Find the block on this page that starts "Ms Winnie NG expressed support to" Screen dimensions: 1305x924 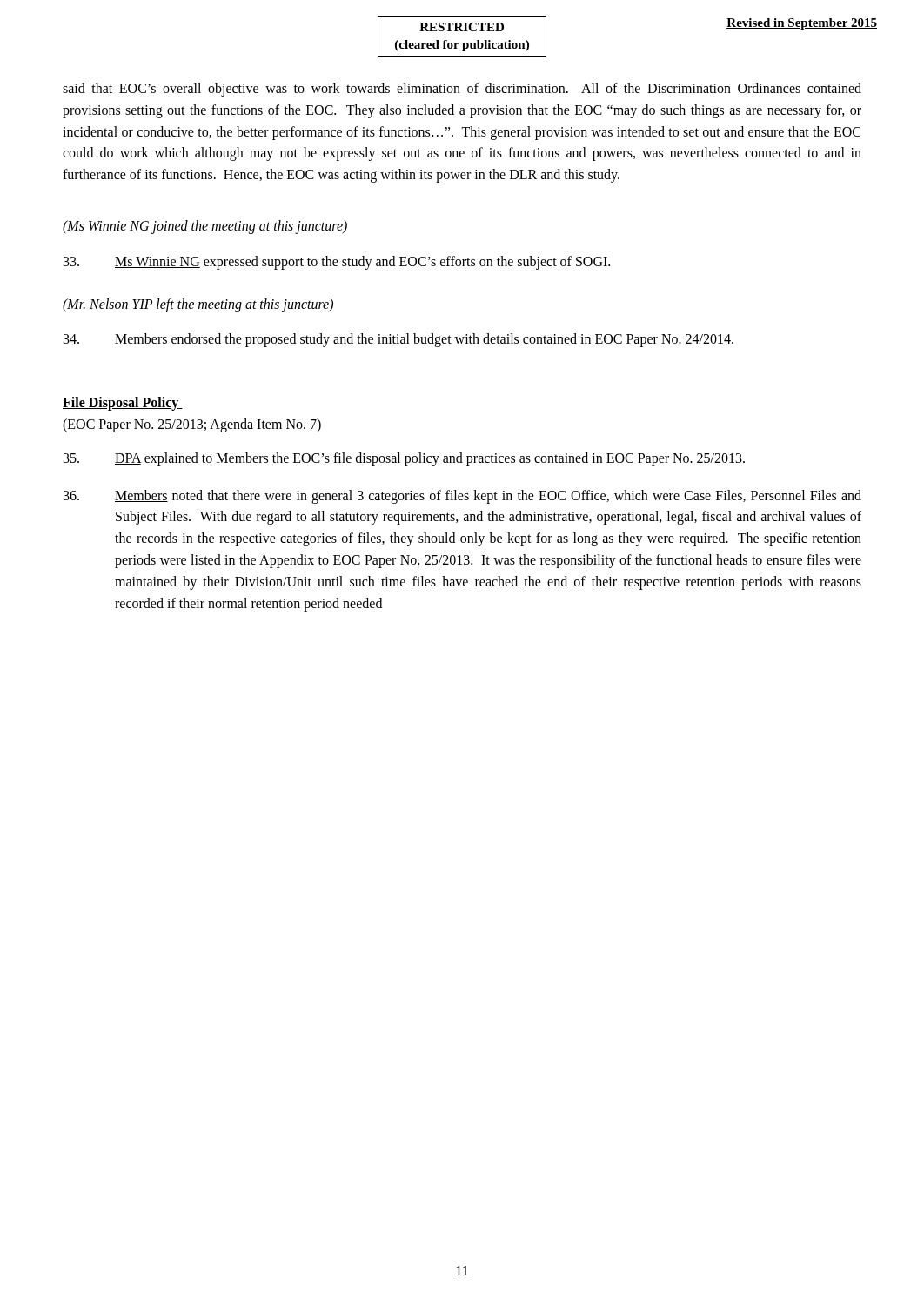point(462,262)
